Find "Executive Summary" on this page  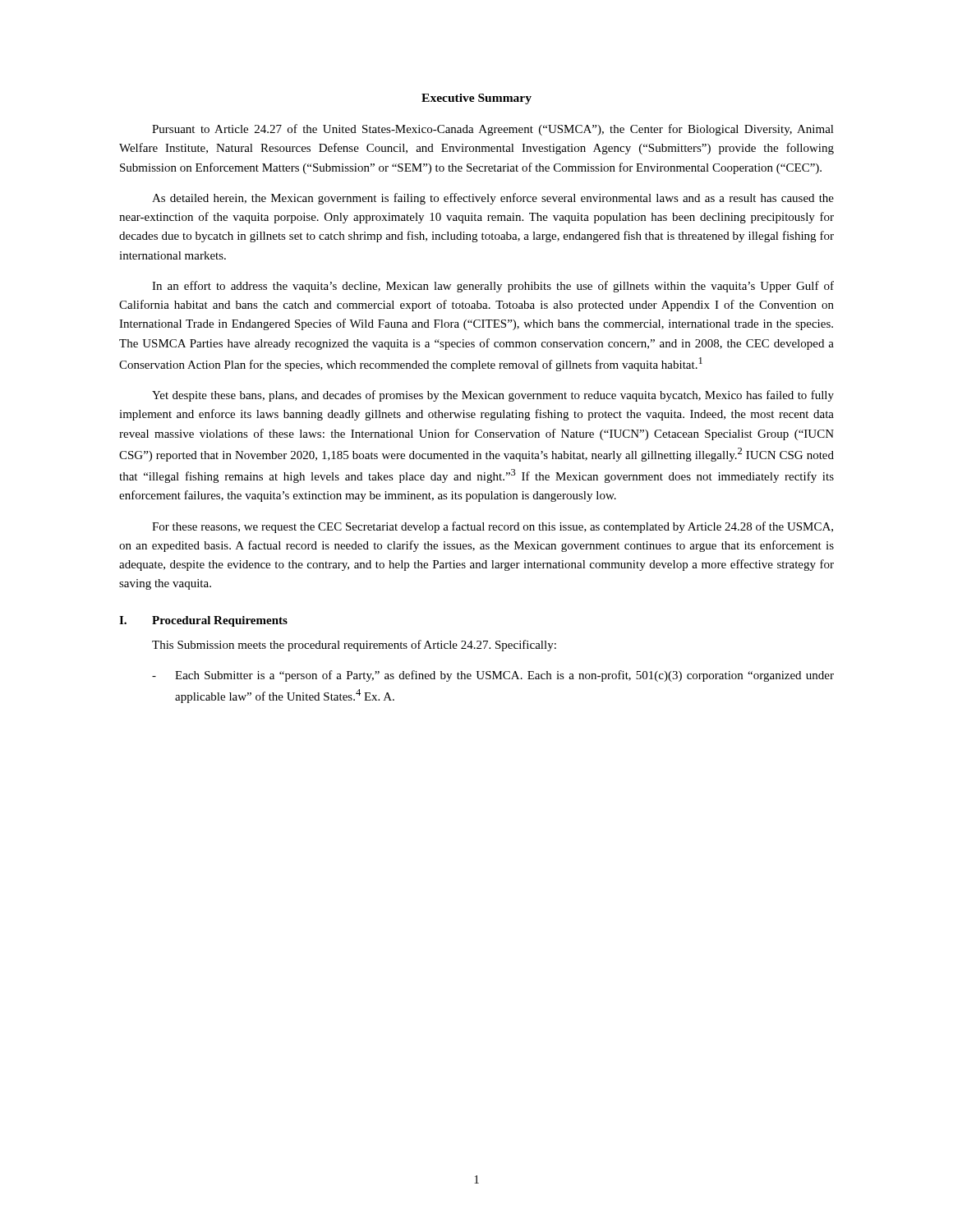pos(476,97)
